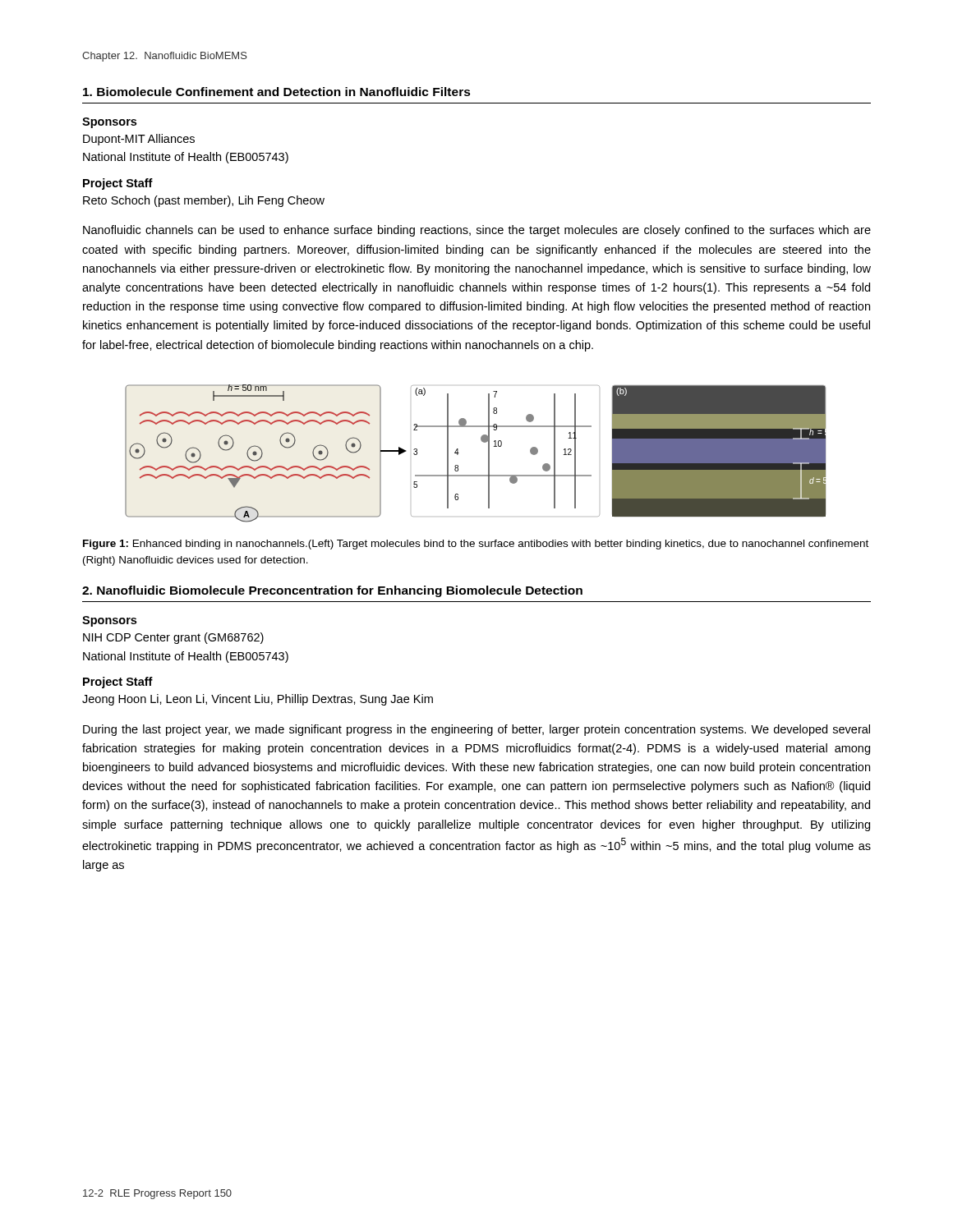The height and width of the screenshot is (1232, 953).
Task: Find the block on this page that starts "NIH CDP Center"
Action: pos(185,647)
